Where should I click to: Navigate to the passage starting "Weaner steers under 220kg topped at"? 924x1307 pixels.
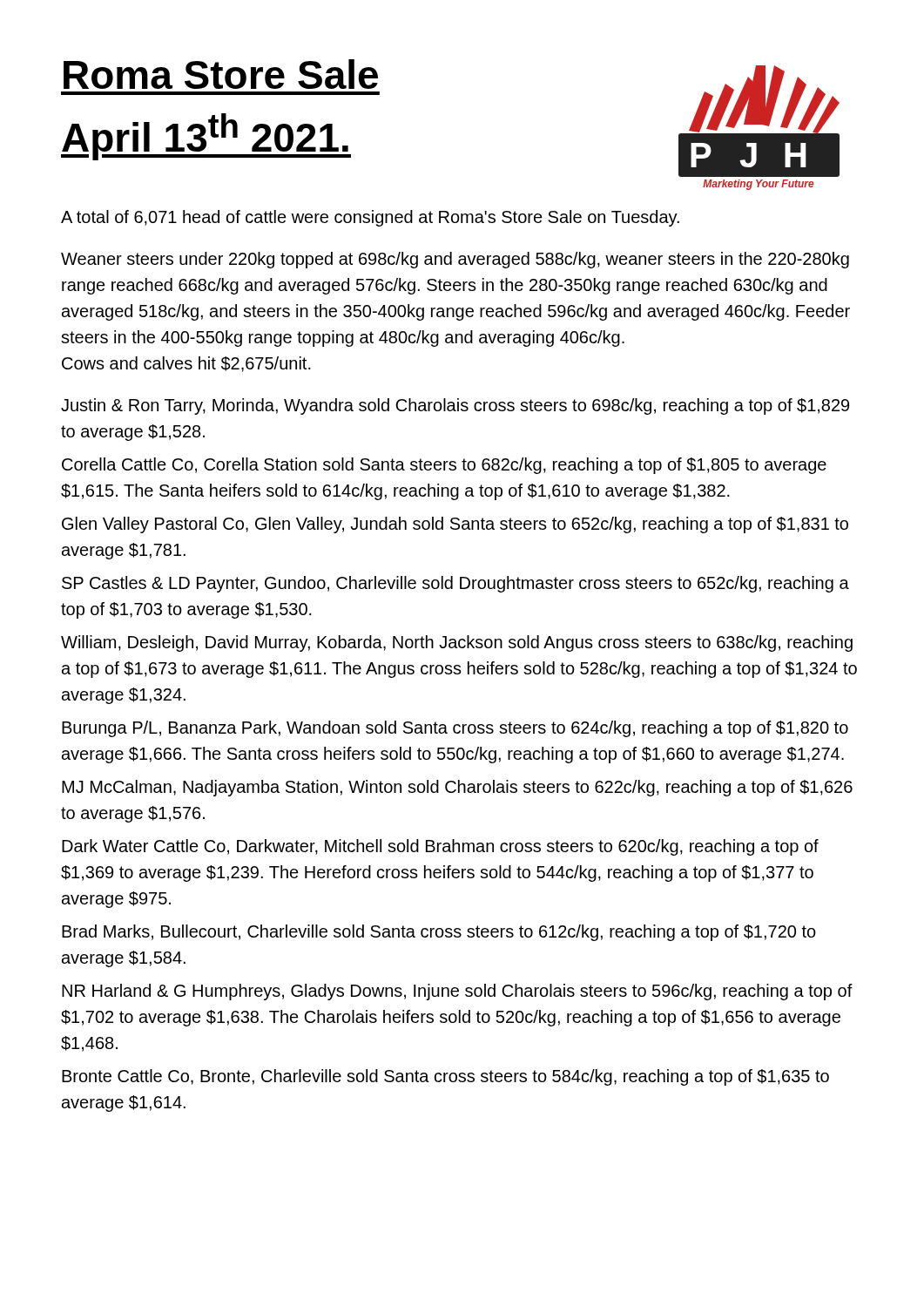click(456, 311)
